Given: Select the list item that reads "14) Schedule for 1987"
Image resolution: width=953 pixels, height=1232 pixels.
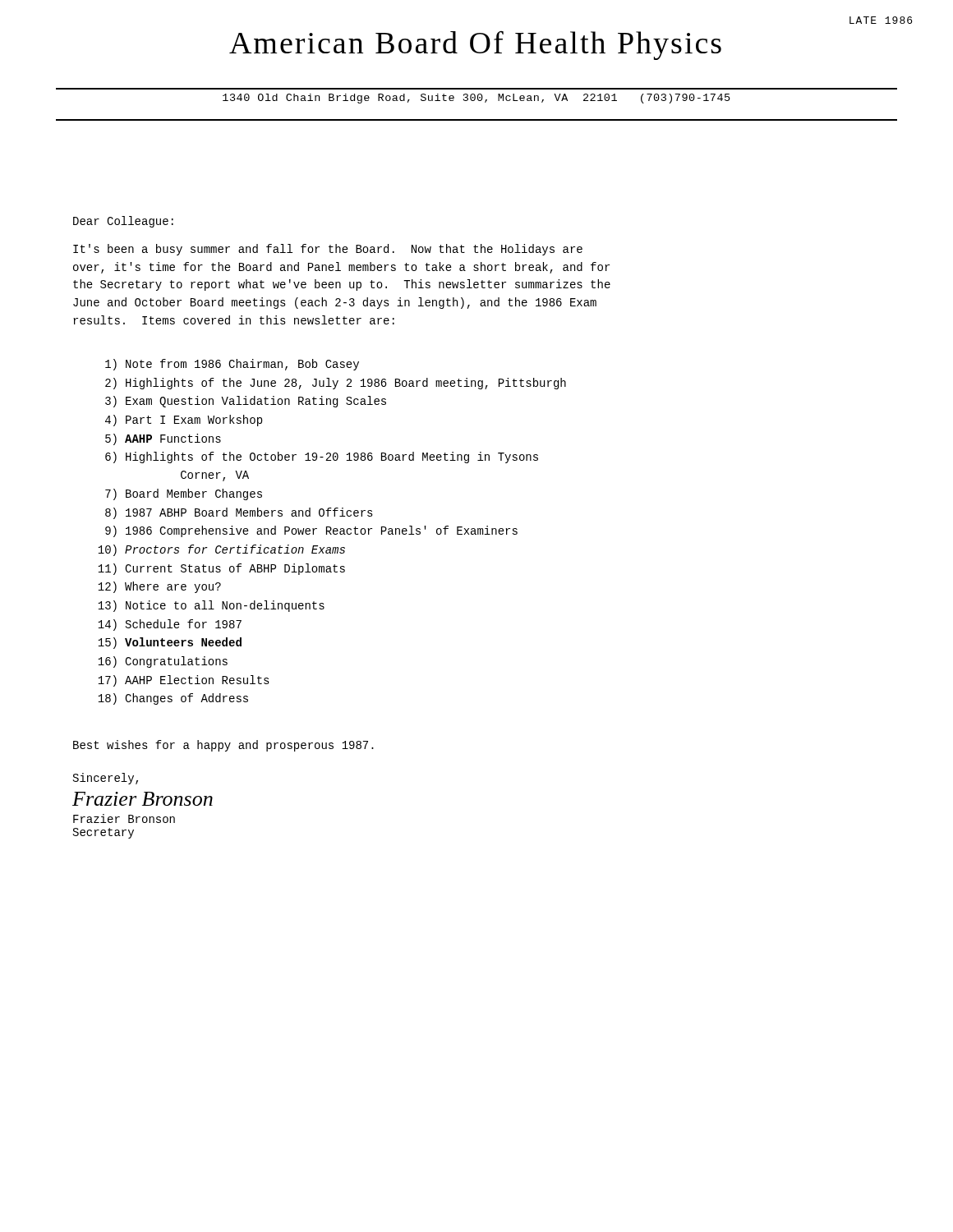Looking at the screenshot, I should tap(170, 625).
